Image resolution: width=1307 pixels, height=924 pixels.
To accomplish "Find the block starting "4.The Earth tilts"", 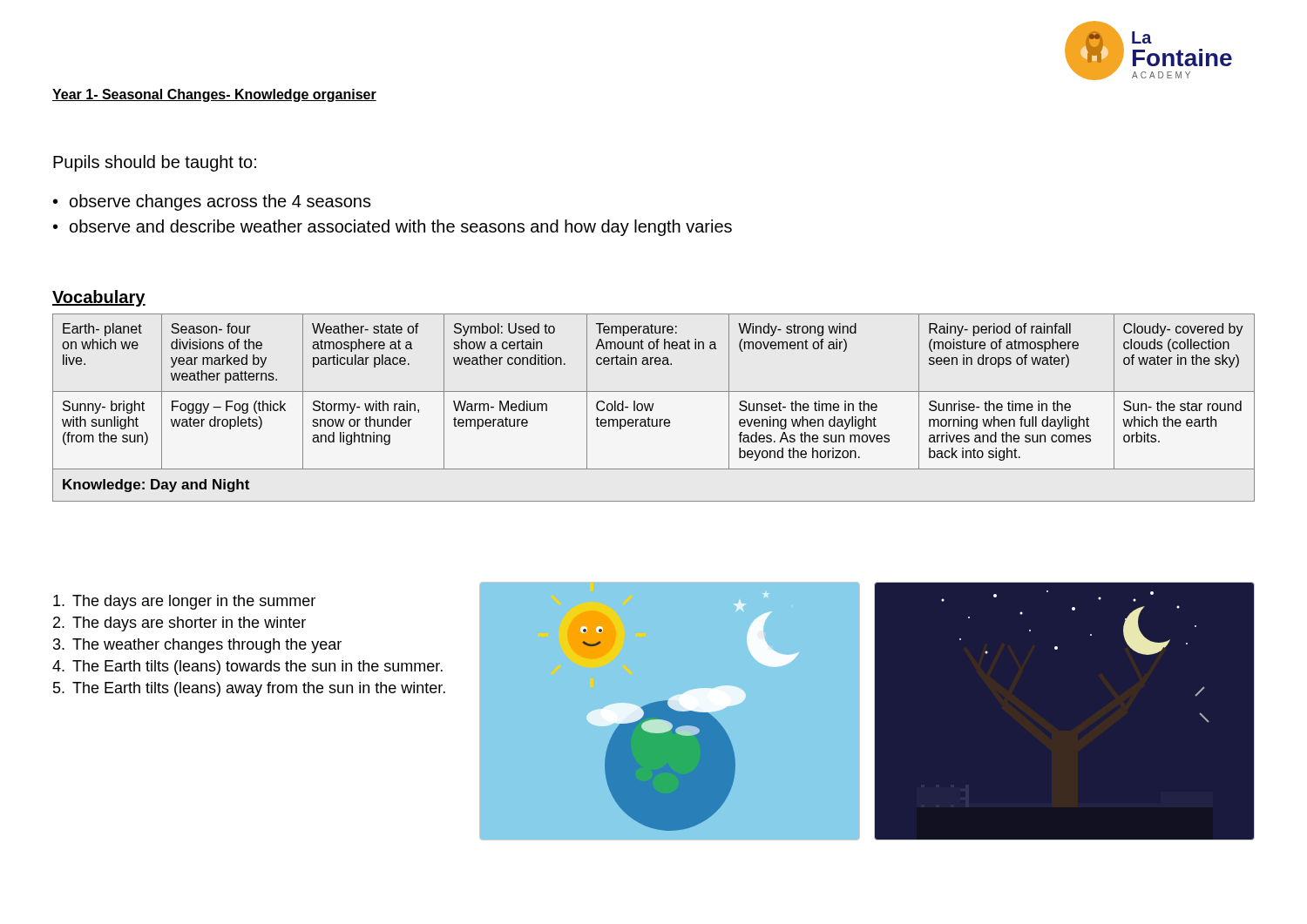I will (x=248, y=667).
